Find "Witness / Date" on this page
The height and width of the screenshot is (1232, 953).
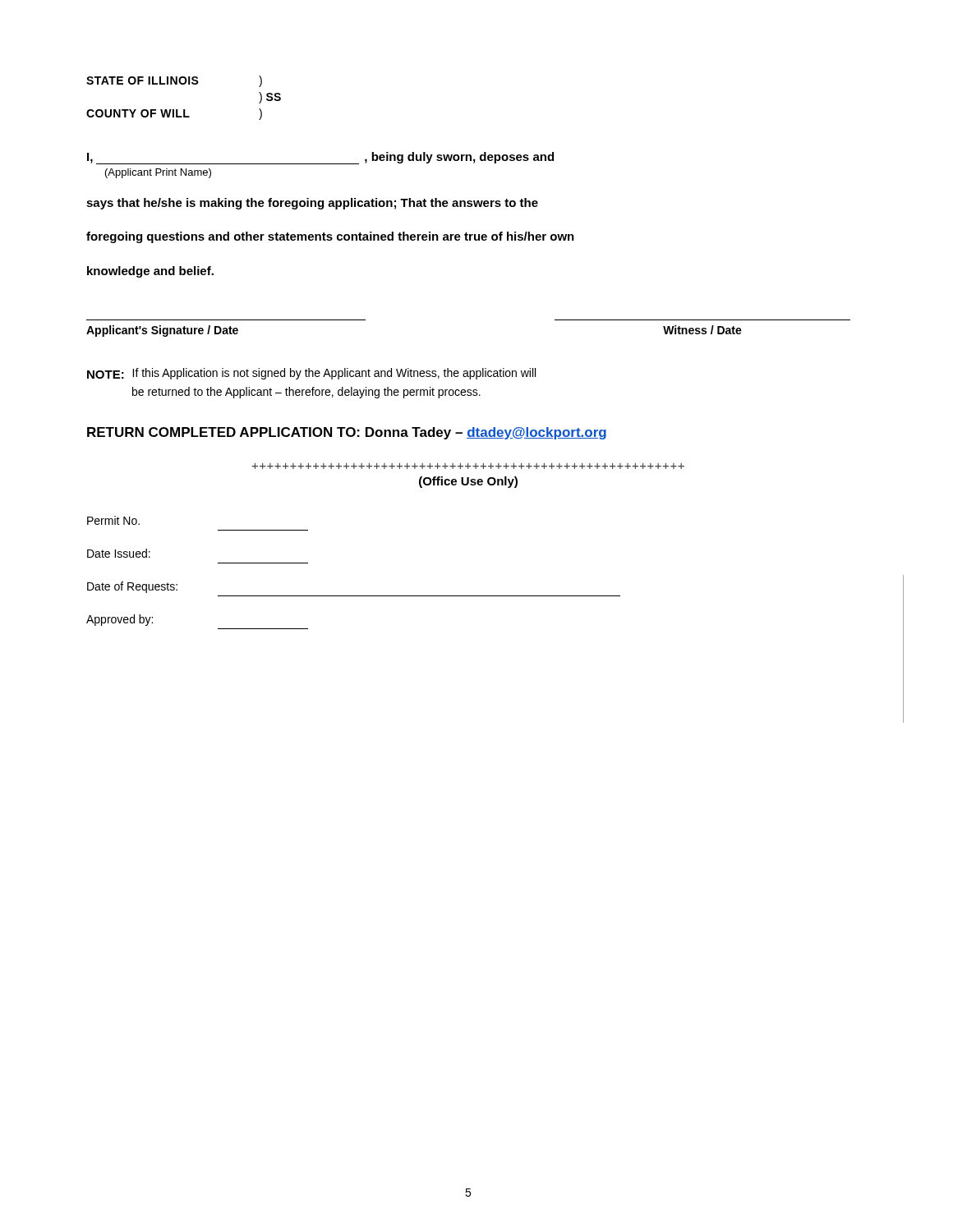[702, 328]
